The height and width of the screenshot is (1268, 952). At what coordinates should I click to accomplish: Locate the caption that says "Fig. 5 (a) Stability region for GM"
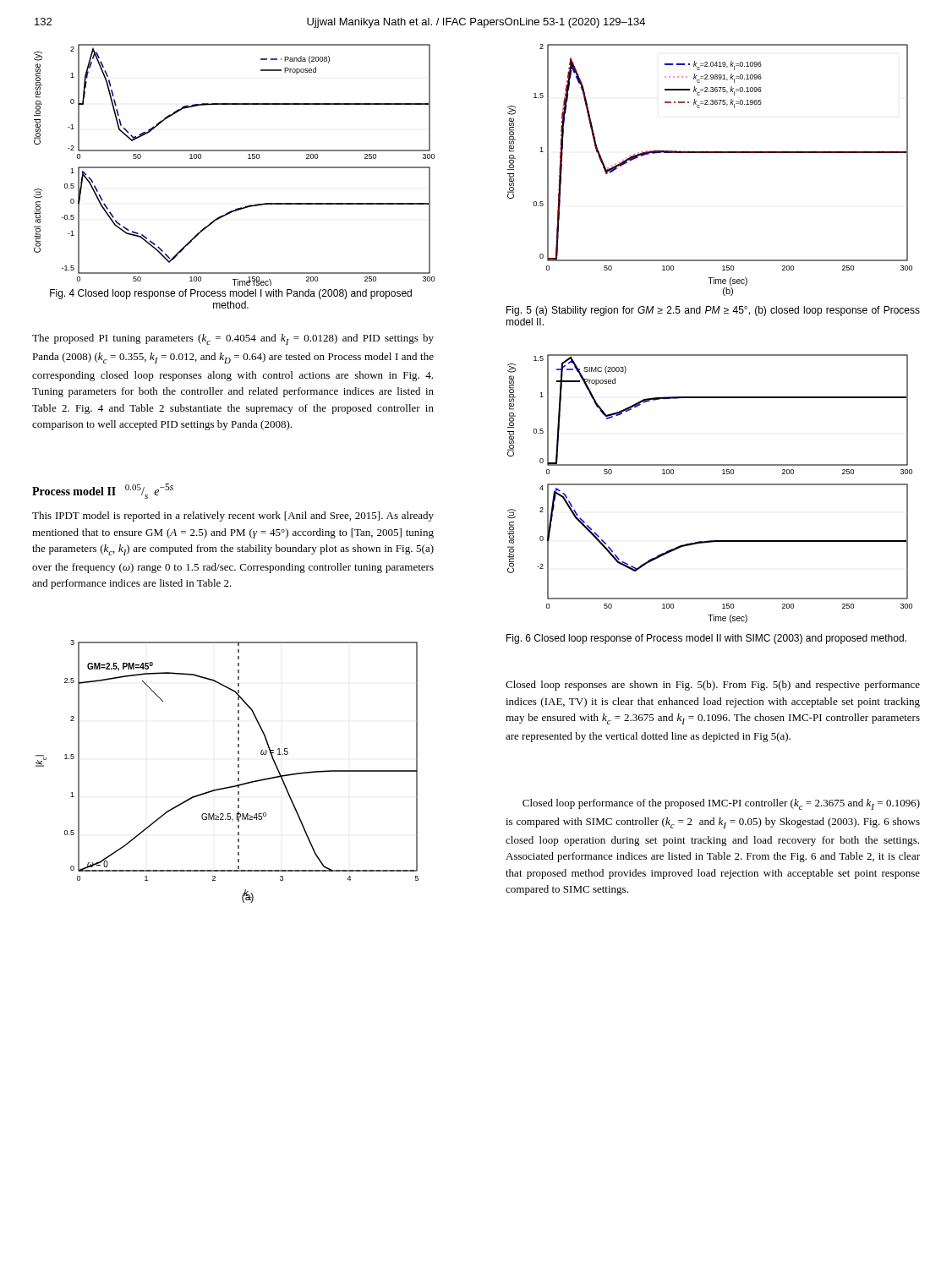pos(713,316)
